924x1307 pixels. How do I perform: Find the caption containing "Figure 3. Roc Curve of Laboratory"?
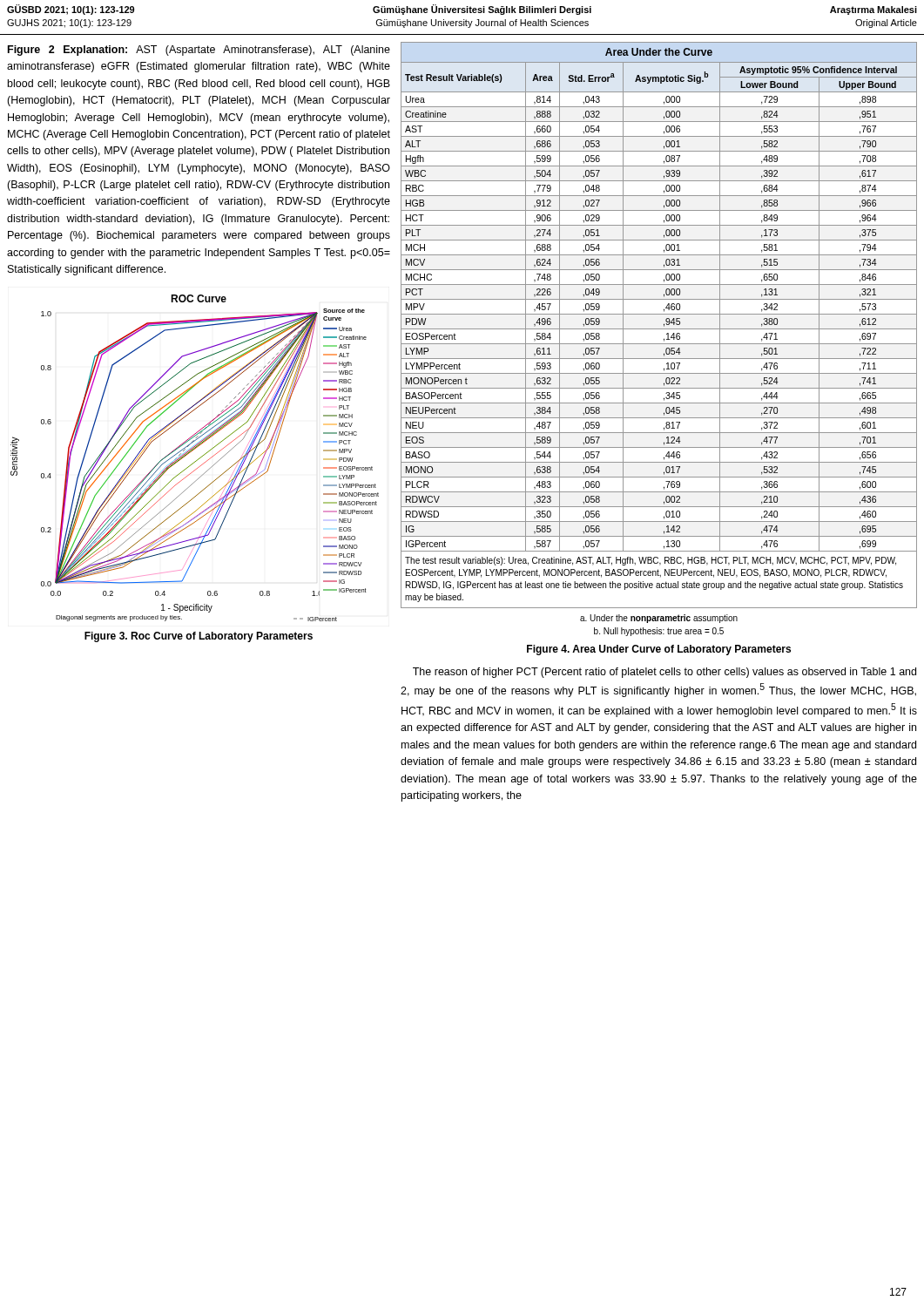coord(199,636)
